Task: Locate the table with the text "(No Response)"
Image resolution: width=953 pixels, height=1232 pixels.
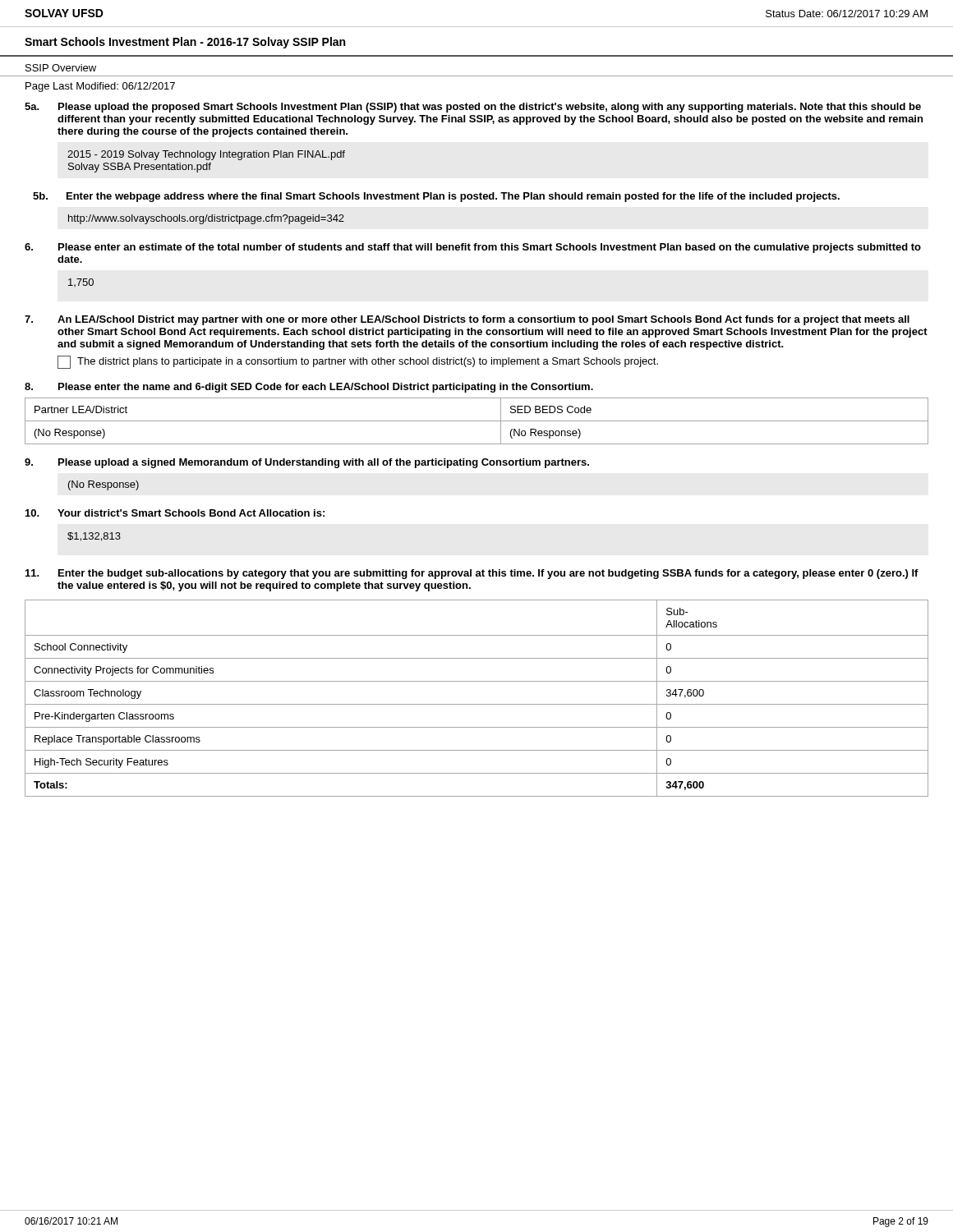Action: 476,421
